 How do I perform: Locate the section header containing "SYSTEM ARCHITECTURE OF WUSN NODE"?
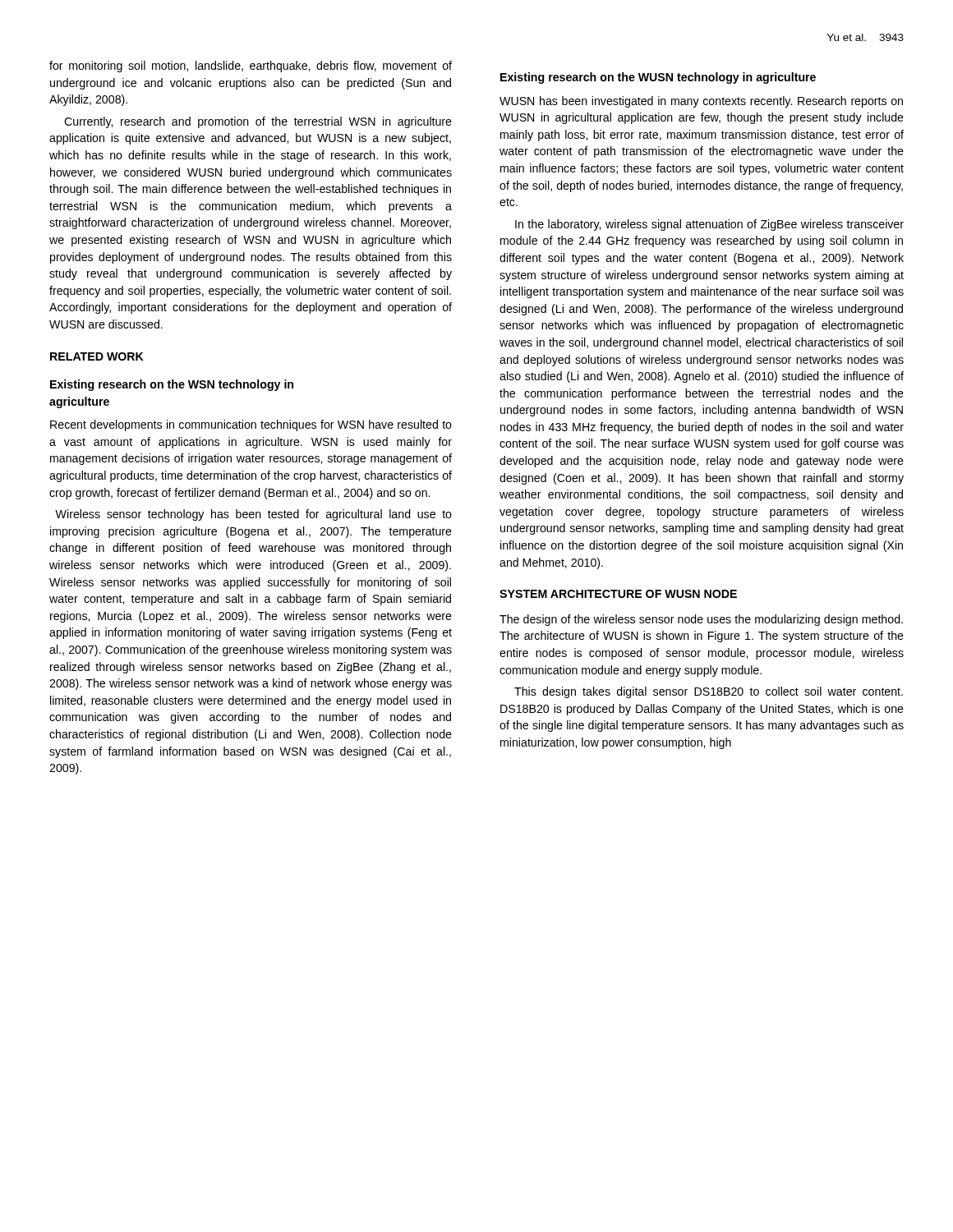618,594
